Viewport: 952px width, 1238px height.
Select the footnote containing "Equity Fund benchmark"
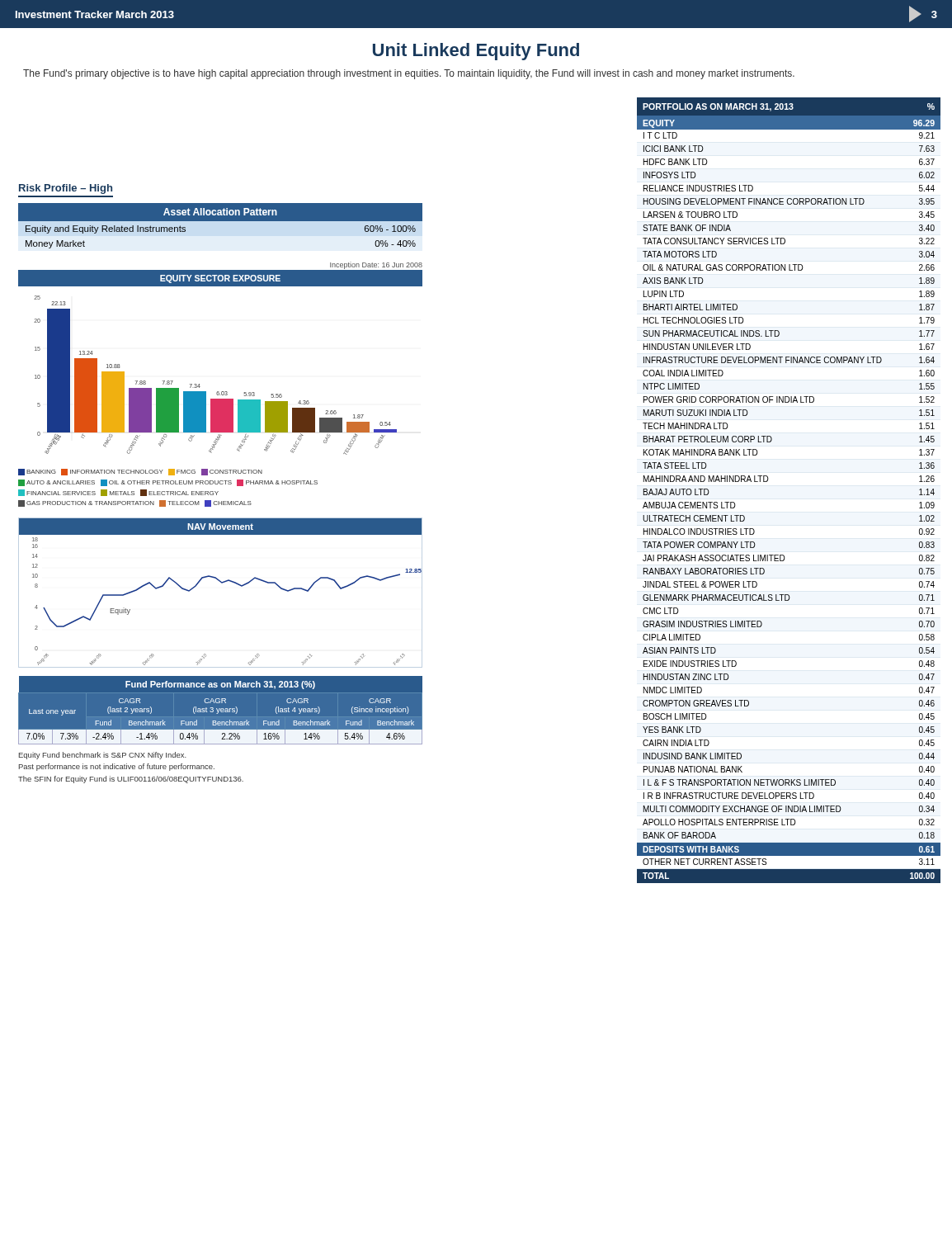(x=131, y=767)
